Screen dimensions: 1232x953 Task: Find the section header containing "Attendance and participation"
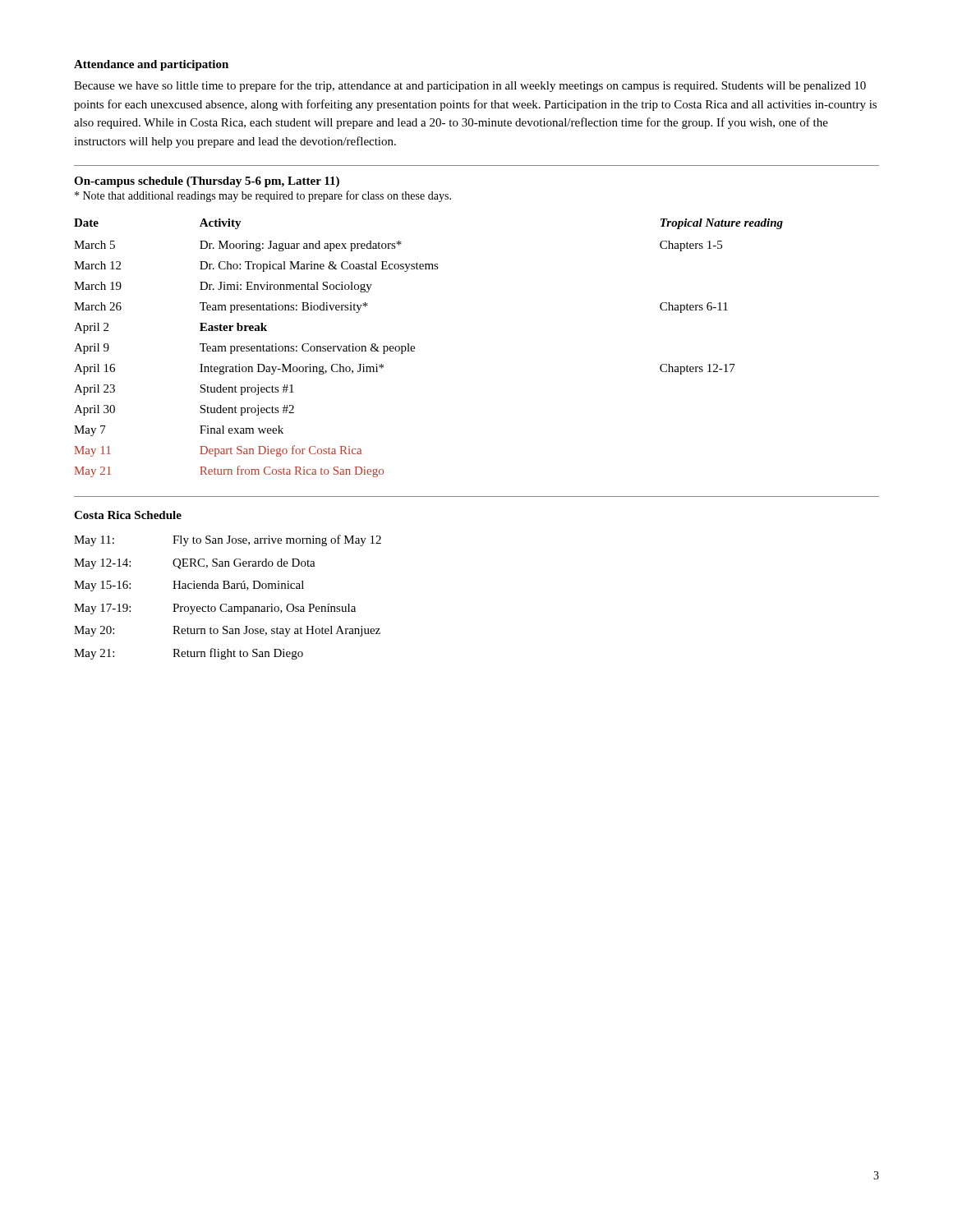[151, 64]
